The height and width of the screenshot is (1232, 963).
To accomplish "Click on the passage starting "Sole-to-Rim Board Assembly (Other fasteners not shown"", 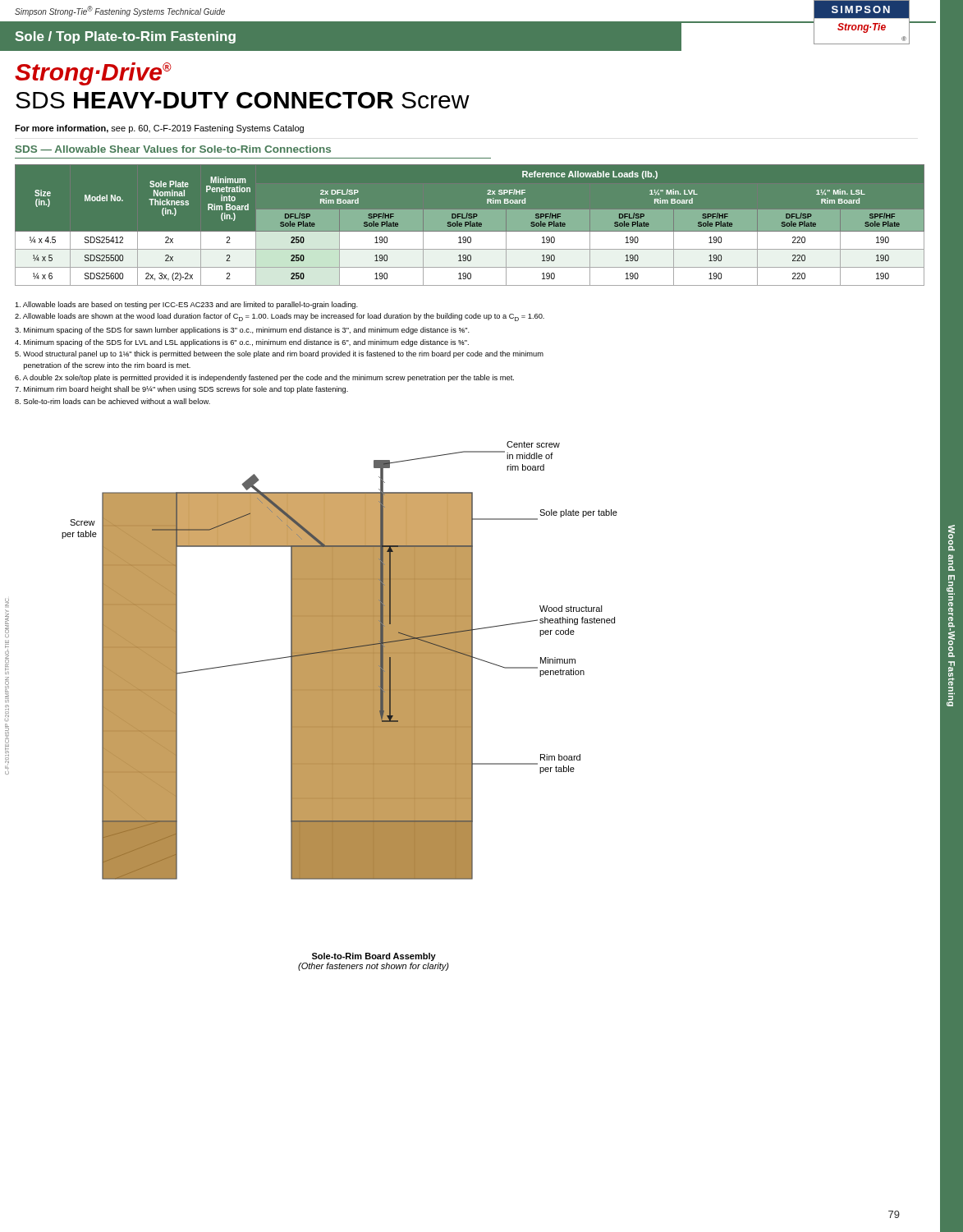I will 374,961.
